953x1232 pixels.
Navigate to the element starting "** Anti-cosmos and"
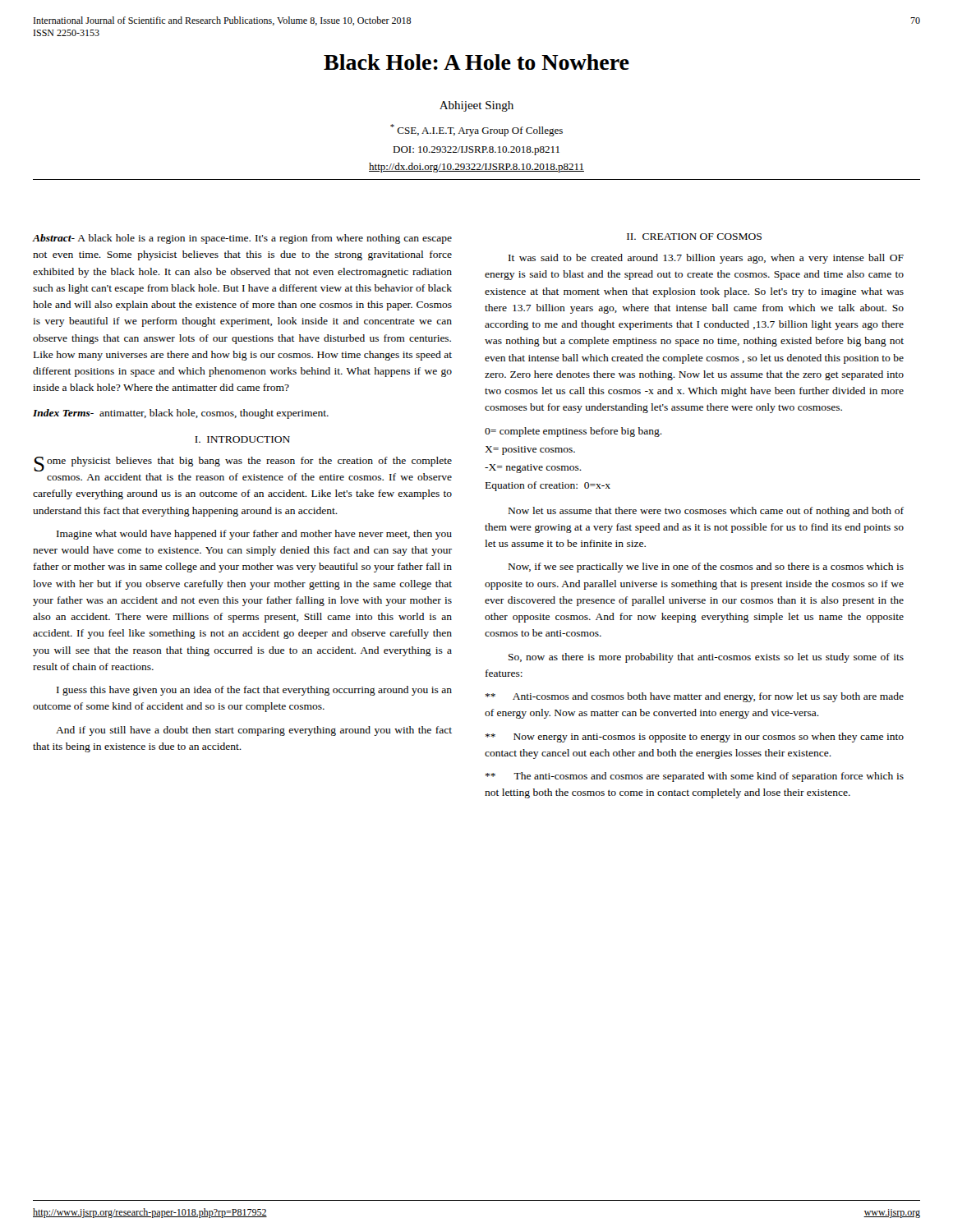tap(694, 704)
